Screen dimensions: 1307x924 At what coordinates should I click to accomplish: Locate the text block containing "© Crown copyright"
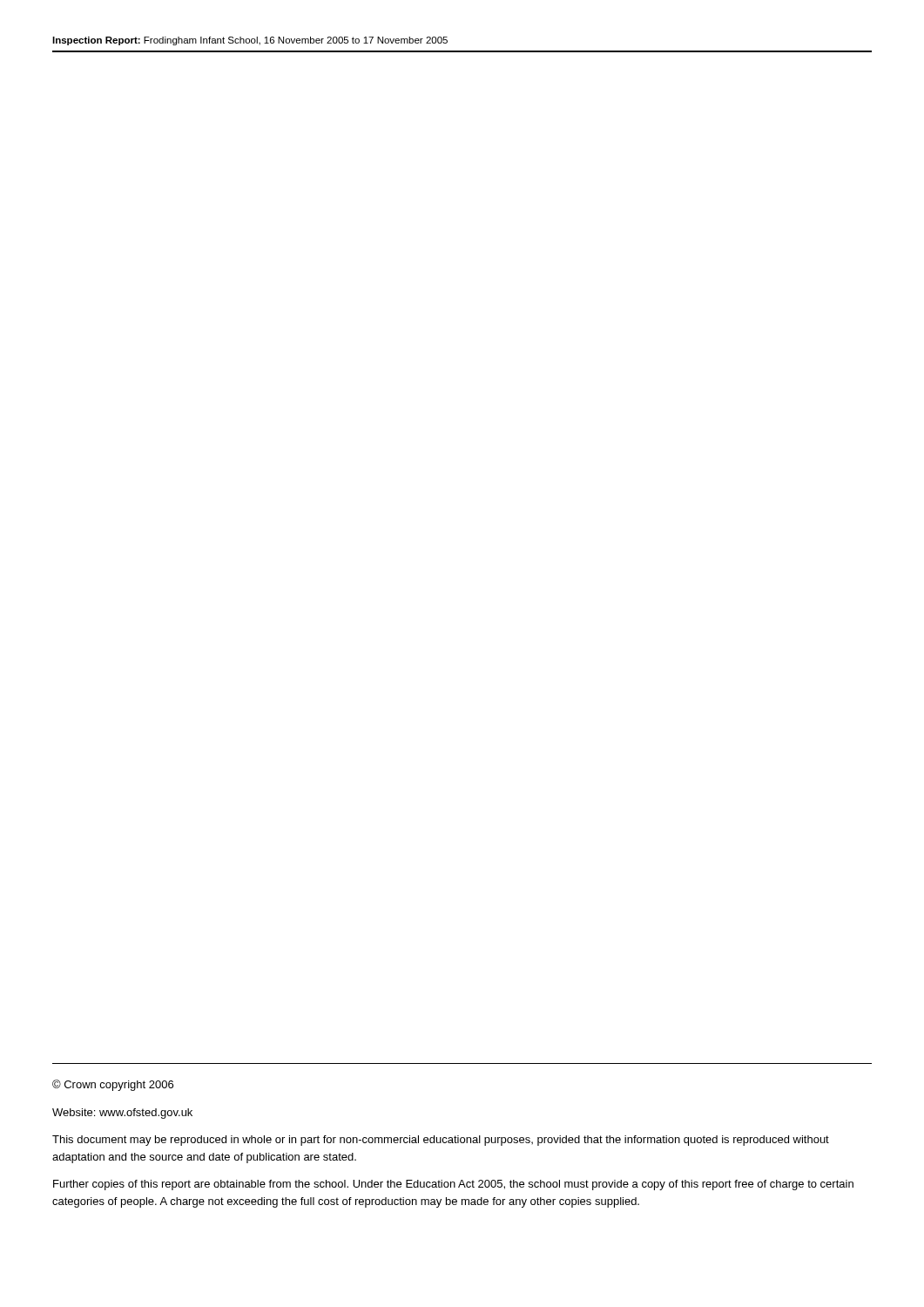[113, 1084]
